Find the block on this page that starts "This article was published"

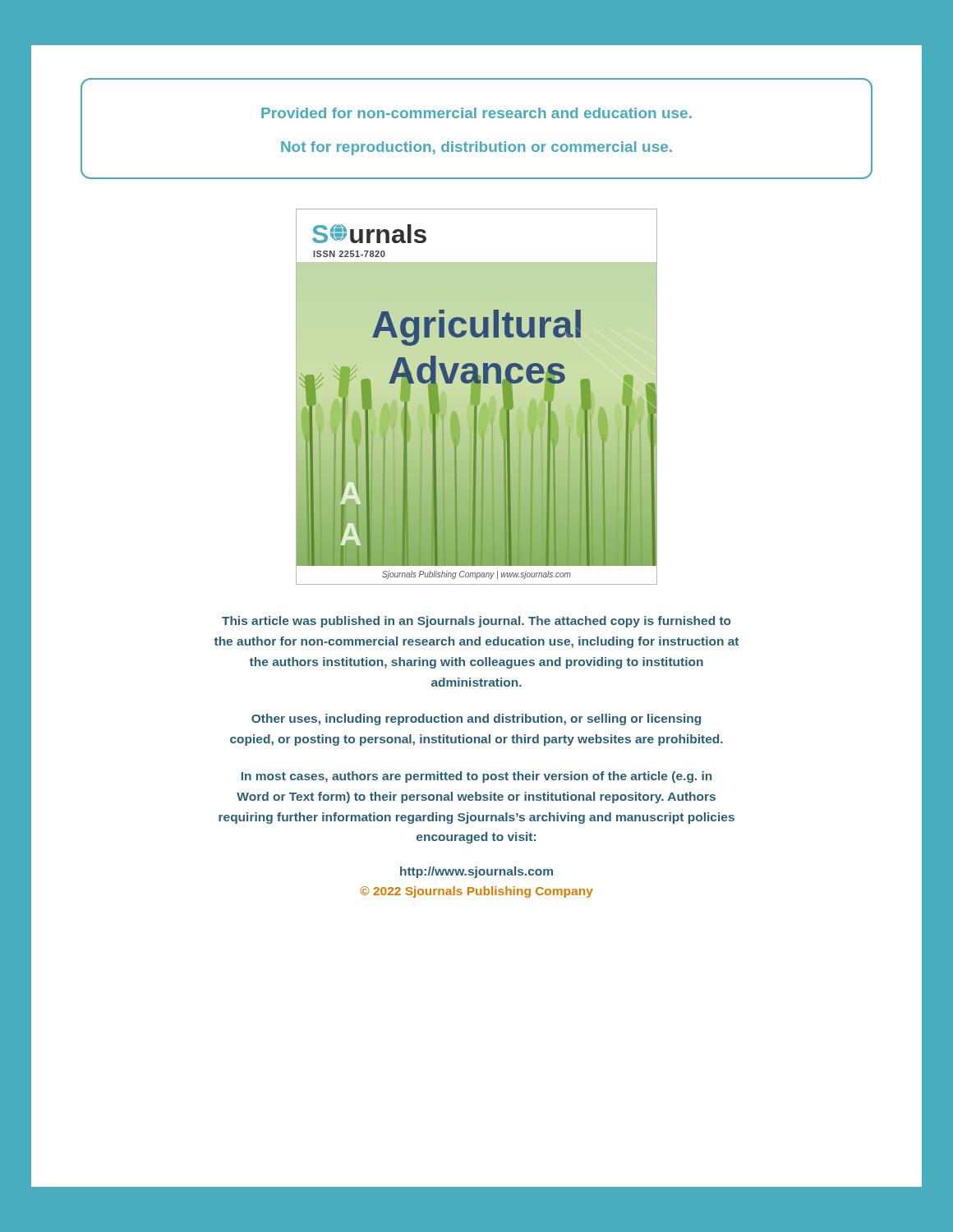[476, 651]
